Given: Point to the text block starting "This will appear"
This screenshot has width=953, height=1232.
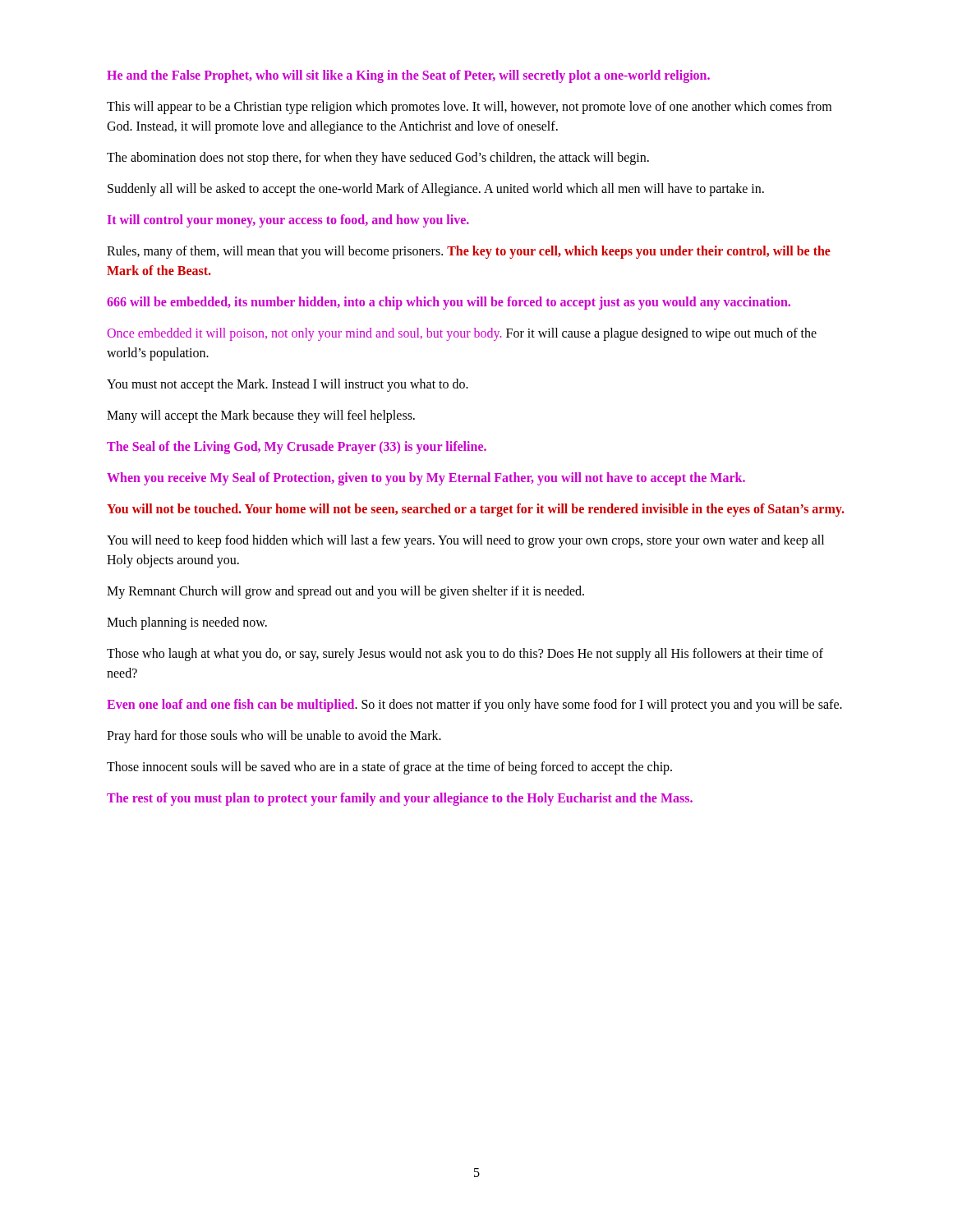Looking at the screenshot, I should tap(469, 116).
